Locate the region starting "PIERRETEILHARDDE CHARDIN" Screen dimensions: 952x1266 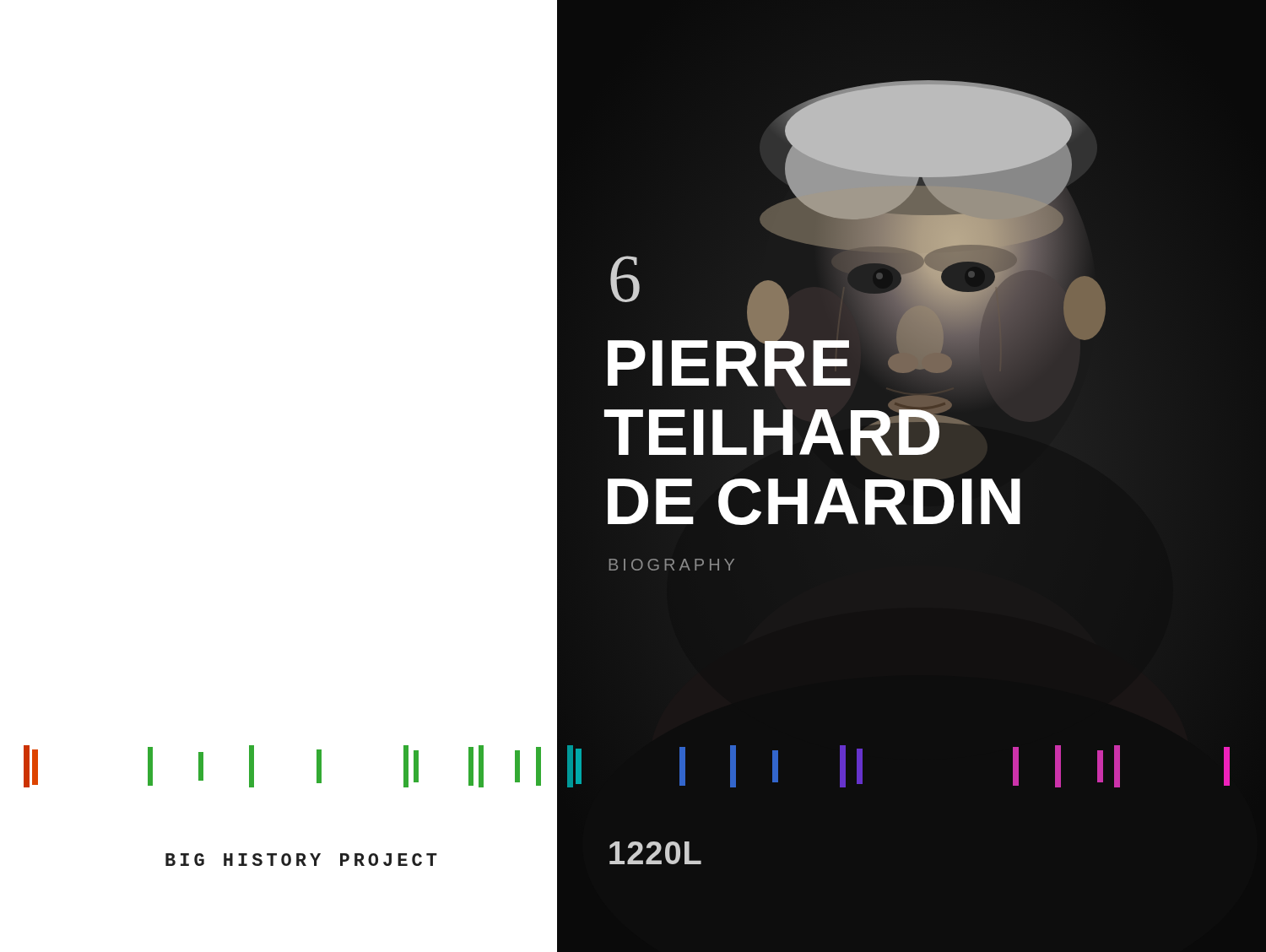(x=814, y=433)
